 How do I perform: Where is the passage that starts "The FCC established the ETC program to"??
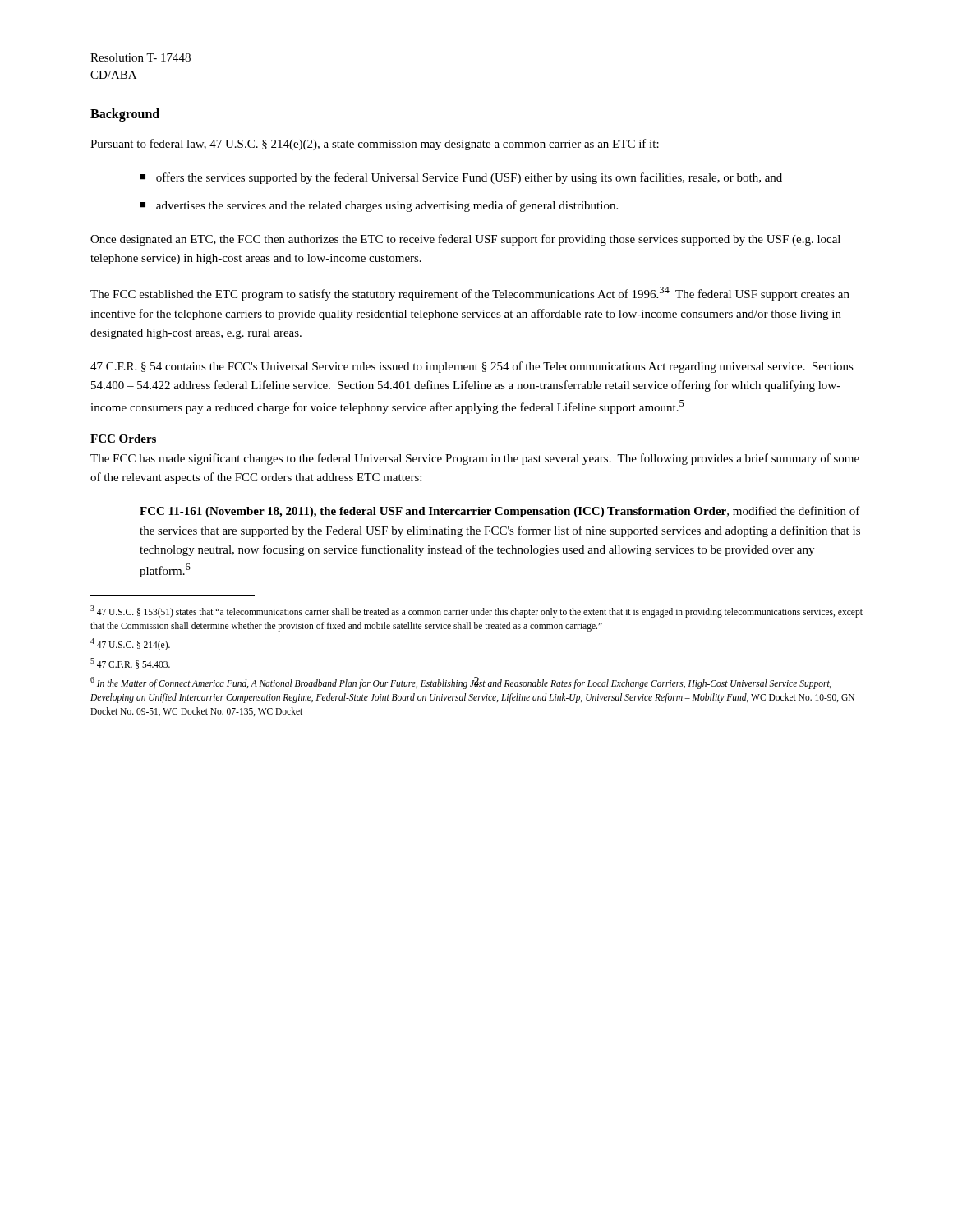pos(470,312)
